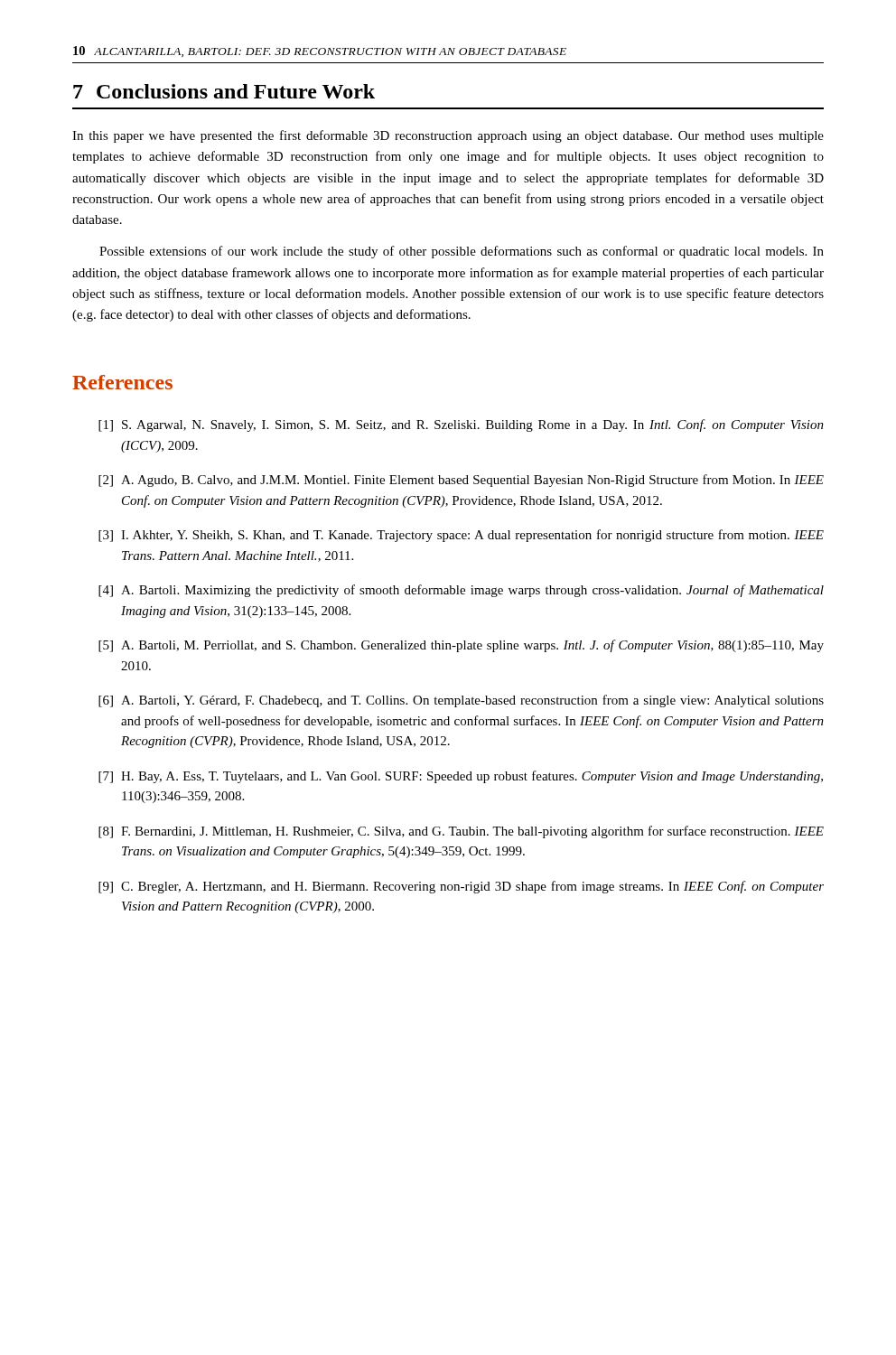Select the element starting "7Conclusions and Future Work"
Viewport: 896px width, 1355px height.
224,91
